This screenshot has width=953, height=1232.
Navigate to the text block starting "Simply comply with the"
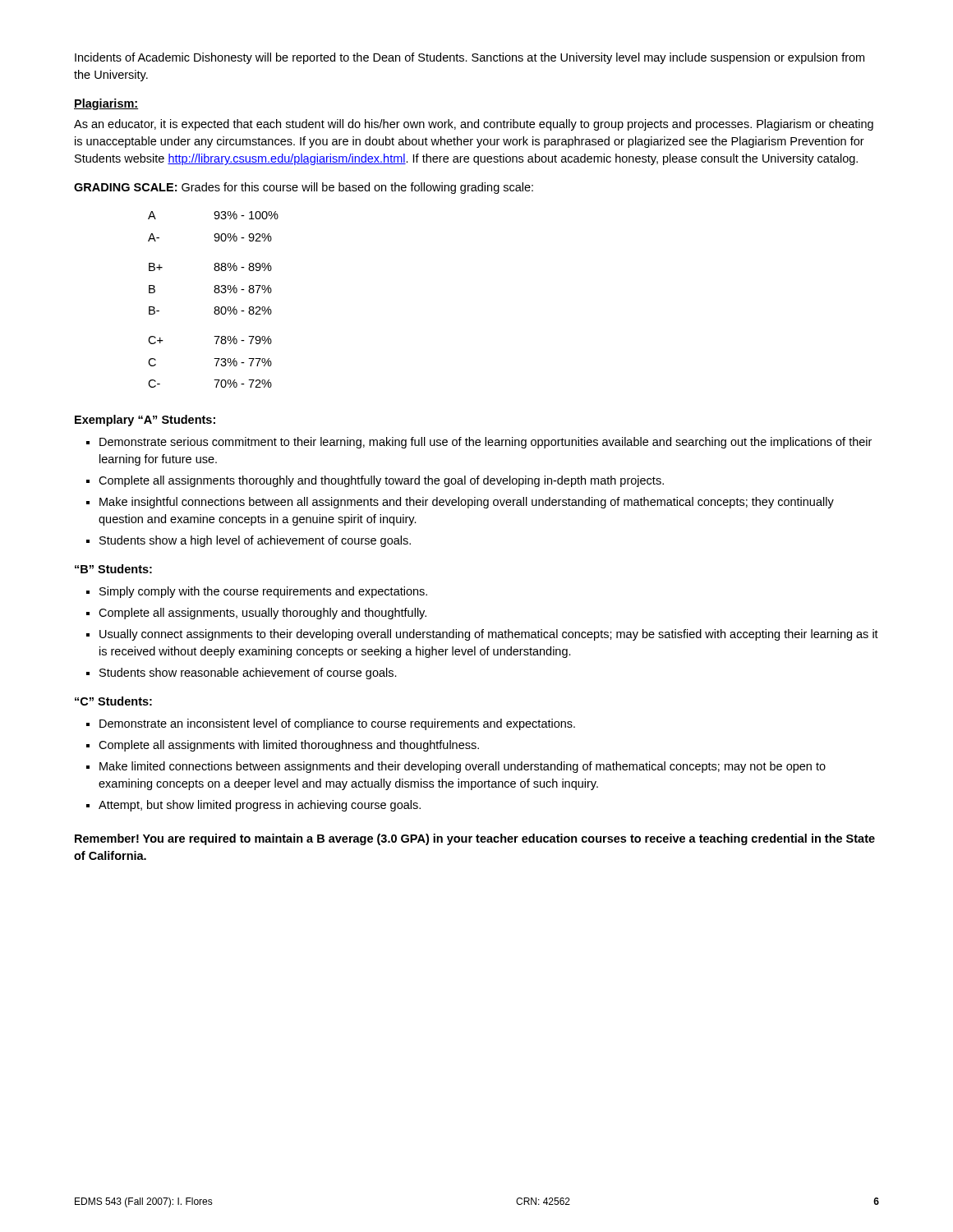[263, 591]
